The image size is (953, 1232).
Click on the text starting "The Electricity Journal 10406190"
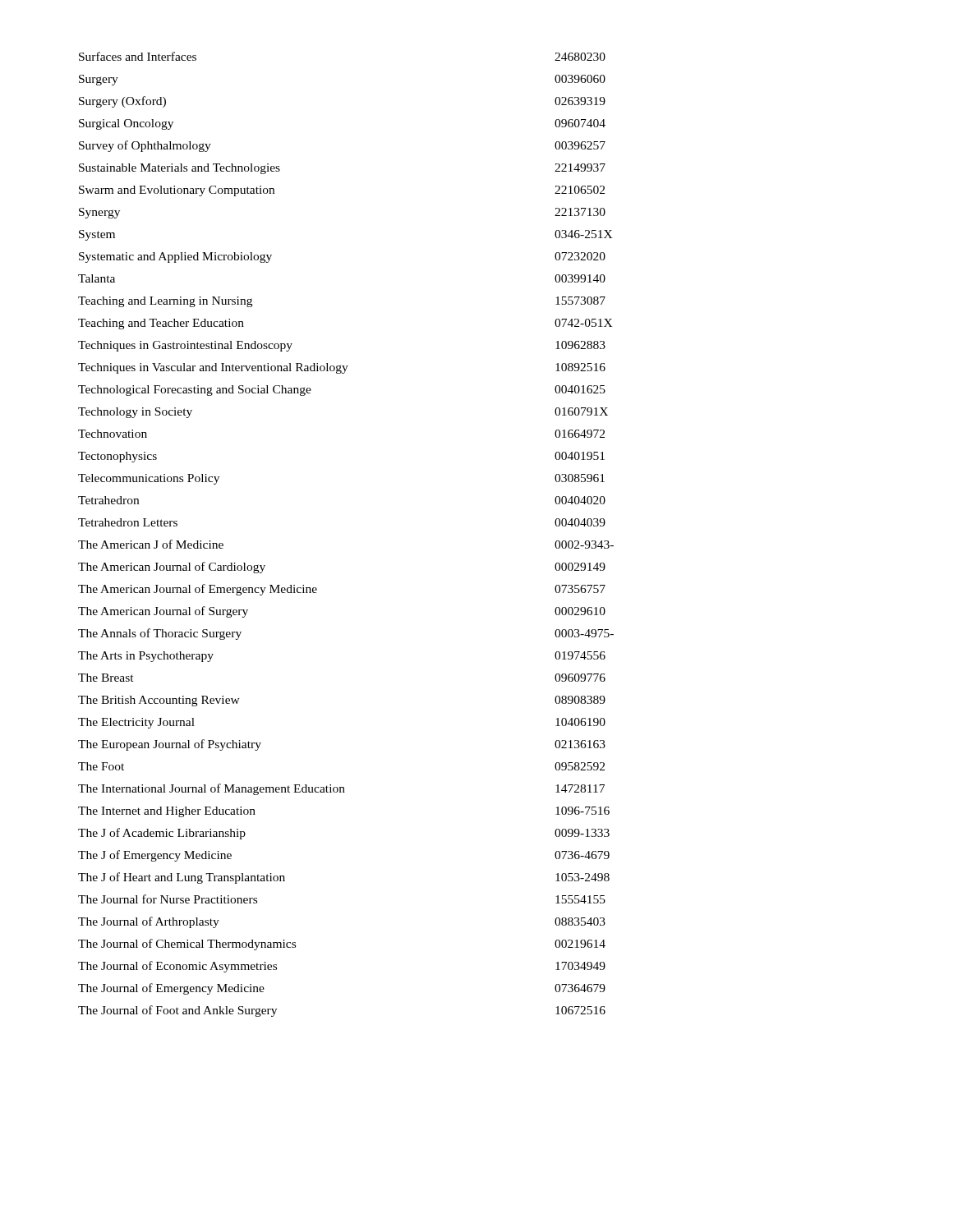click(x=137, y=723)
